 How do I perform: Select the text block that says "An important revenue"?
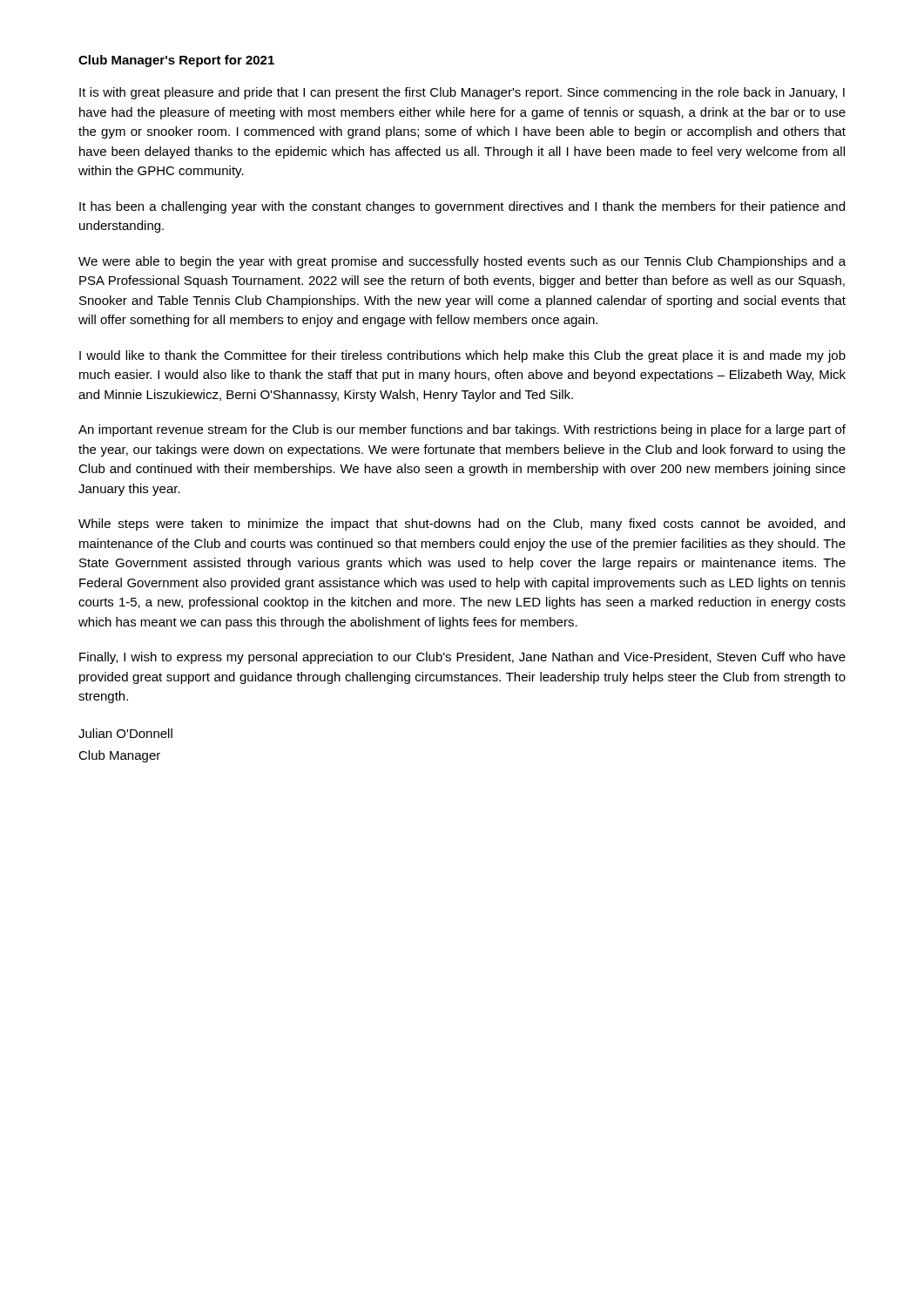pos(462,459)
